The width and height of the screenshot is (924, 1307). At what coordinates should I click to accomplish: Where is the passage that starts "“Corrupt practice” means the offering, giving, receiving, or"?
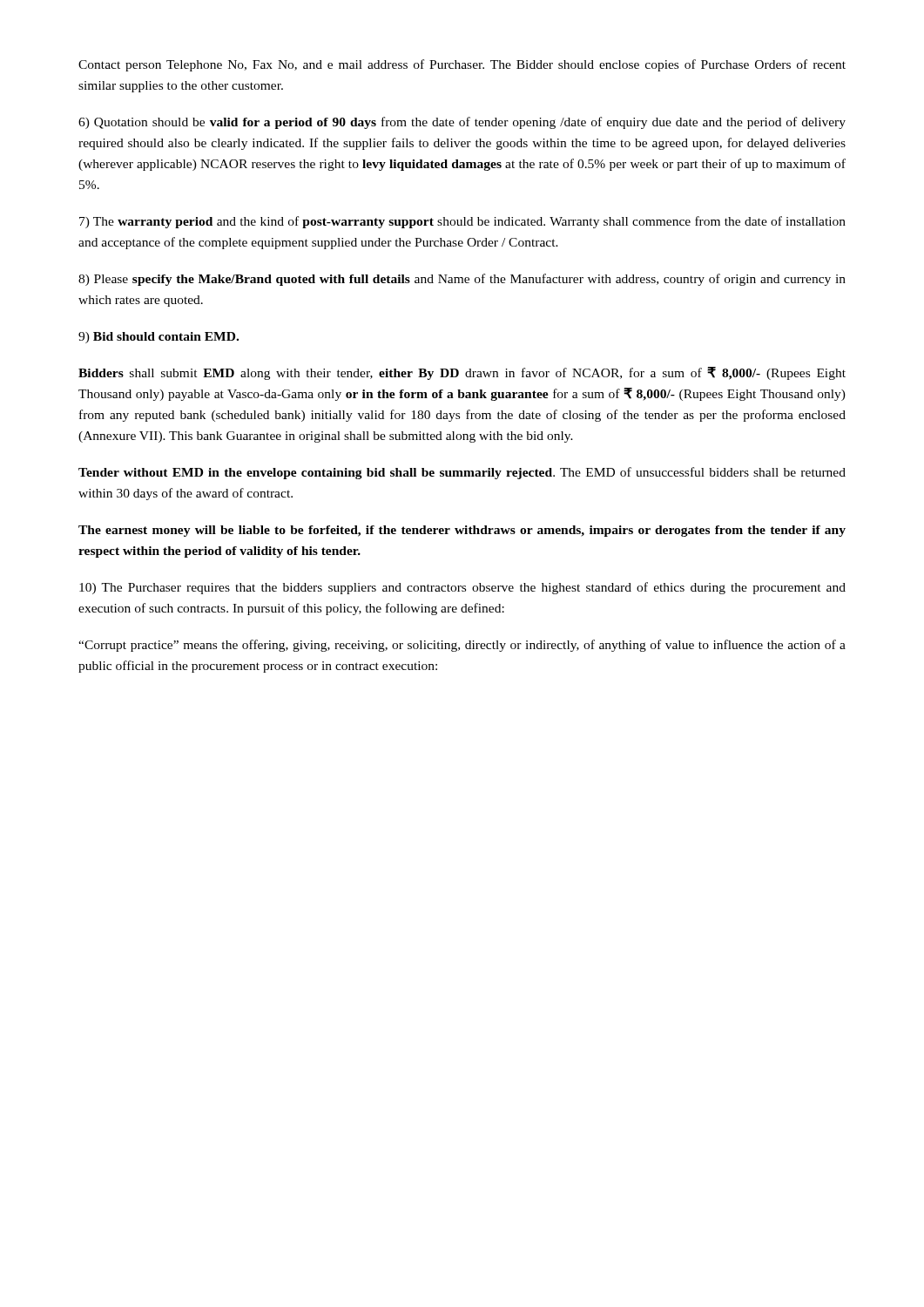(462, 656)
